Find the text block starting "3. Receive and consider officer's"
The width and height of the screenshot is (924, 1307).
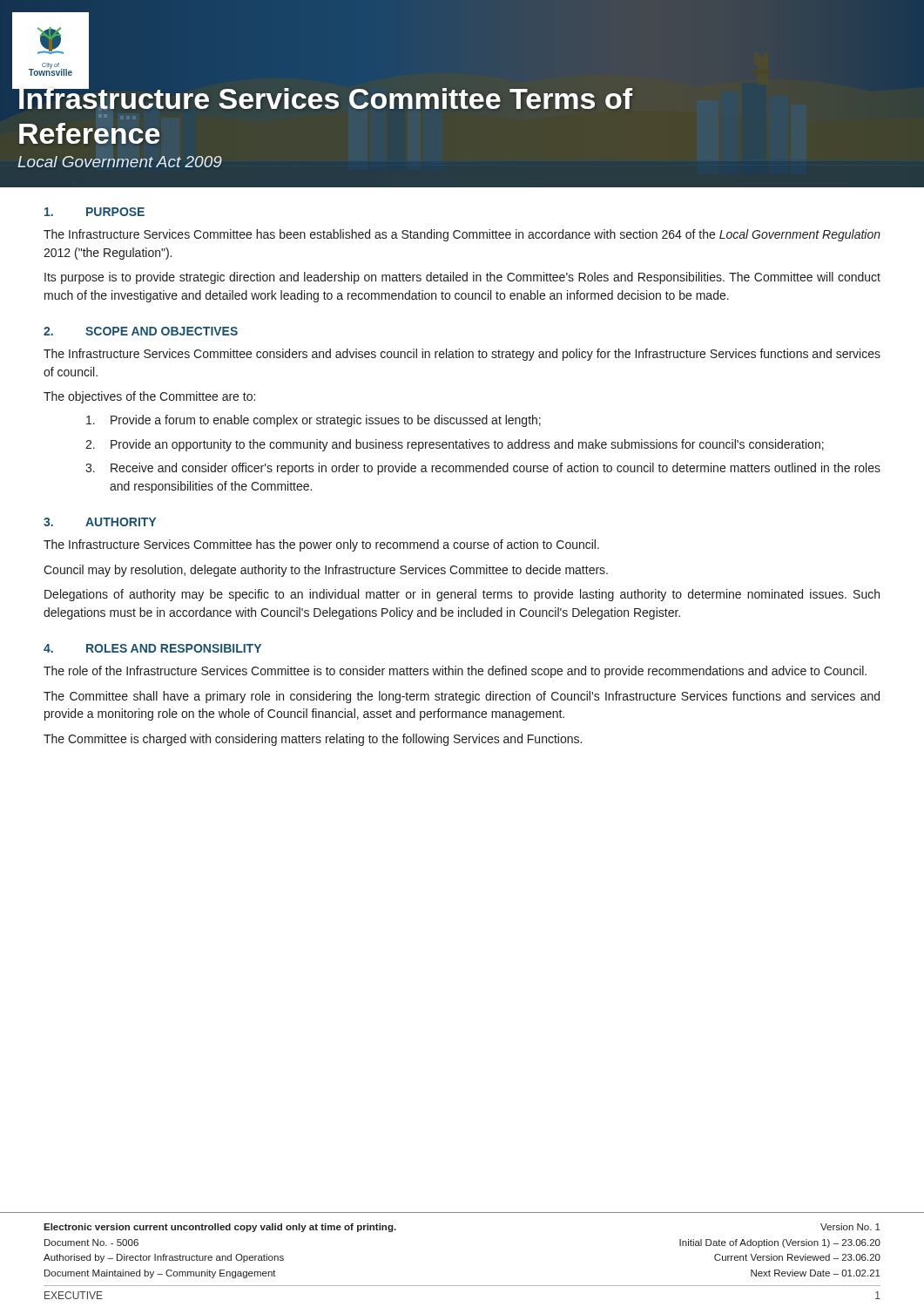[483, 478]
